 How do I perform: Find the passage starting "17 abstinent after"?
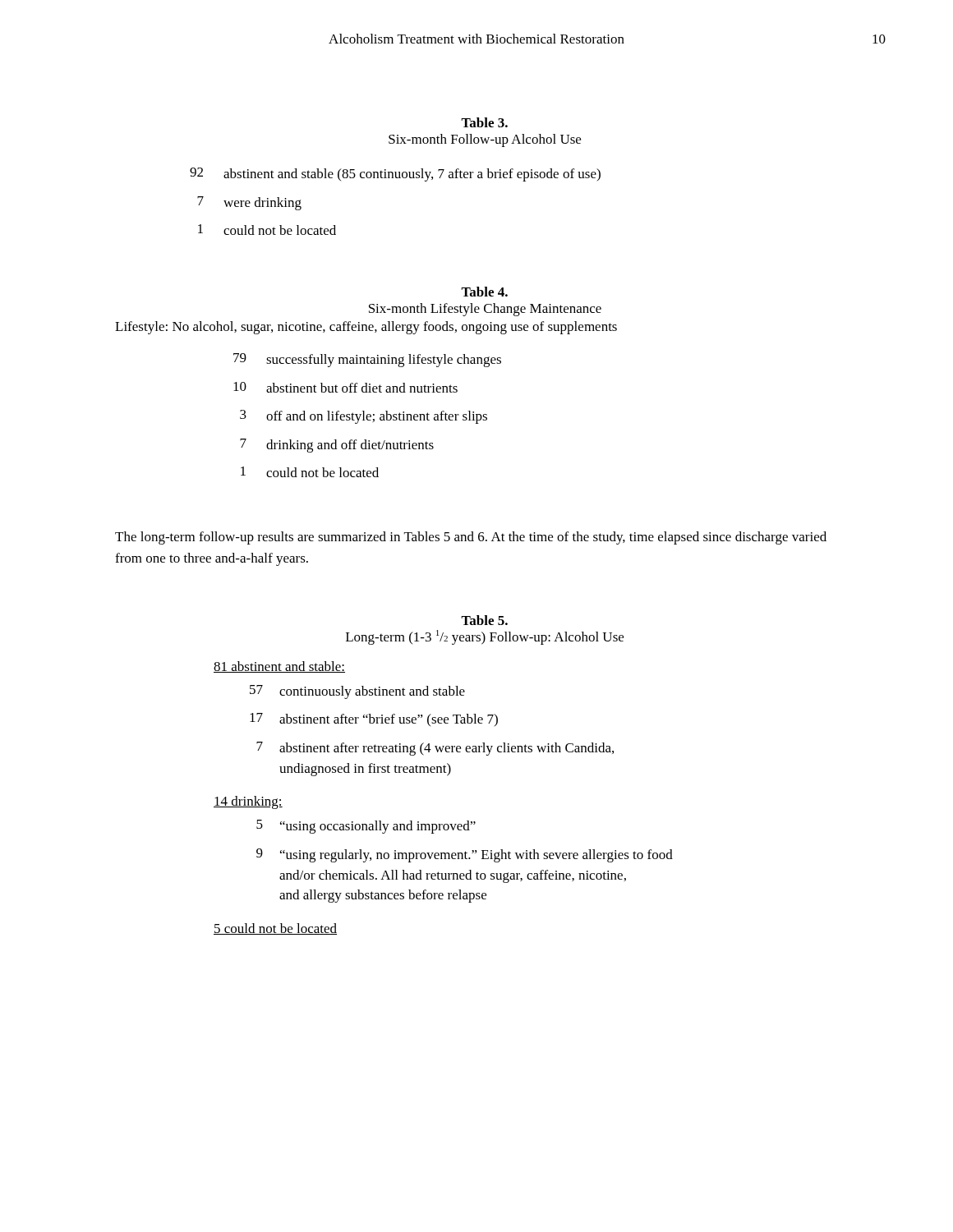(374, 719)
